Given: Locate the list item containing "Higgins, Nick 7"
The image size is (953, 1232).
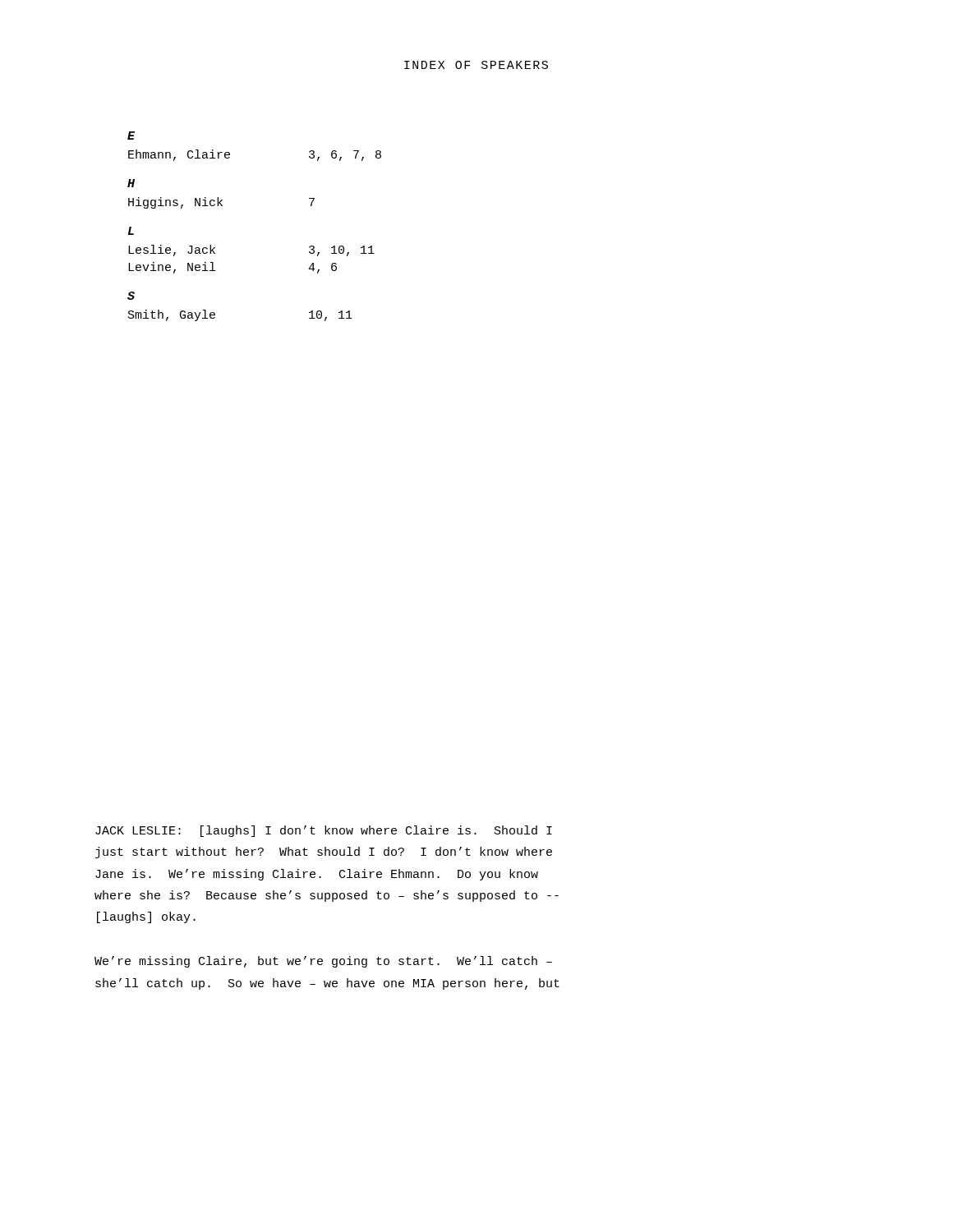Looking at the screenshot, I should pyautogui.click(x=221, y=203).
